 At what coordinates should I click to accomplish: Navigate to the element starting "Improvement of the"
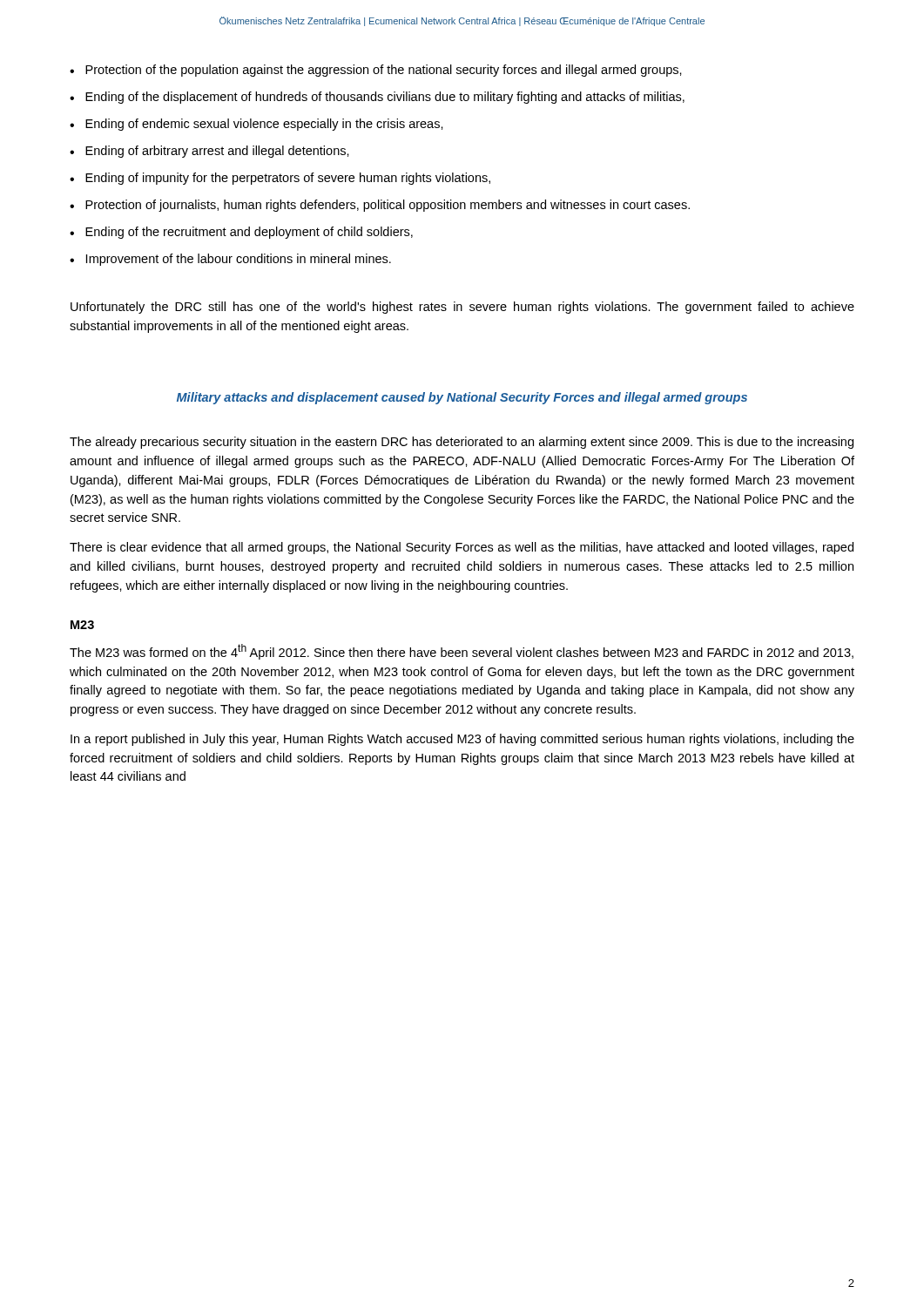[x=238, y=260]
